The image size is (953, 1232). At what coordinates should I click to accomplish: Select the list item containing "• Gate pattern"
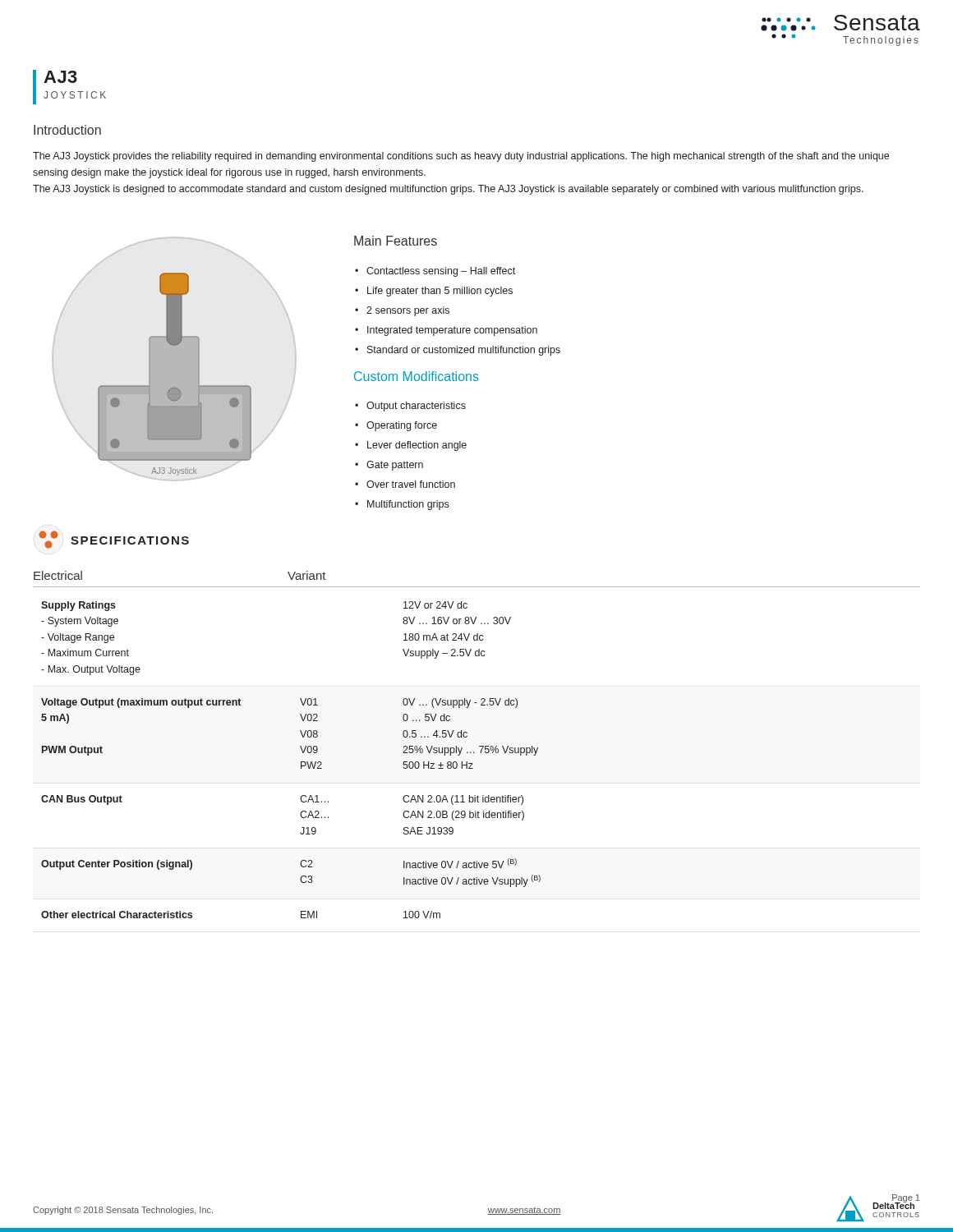(x=389, y=466)
